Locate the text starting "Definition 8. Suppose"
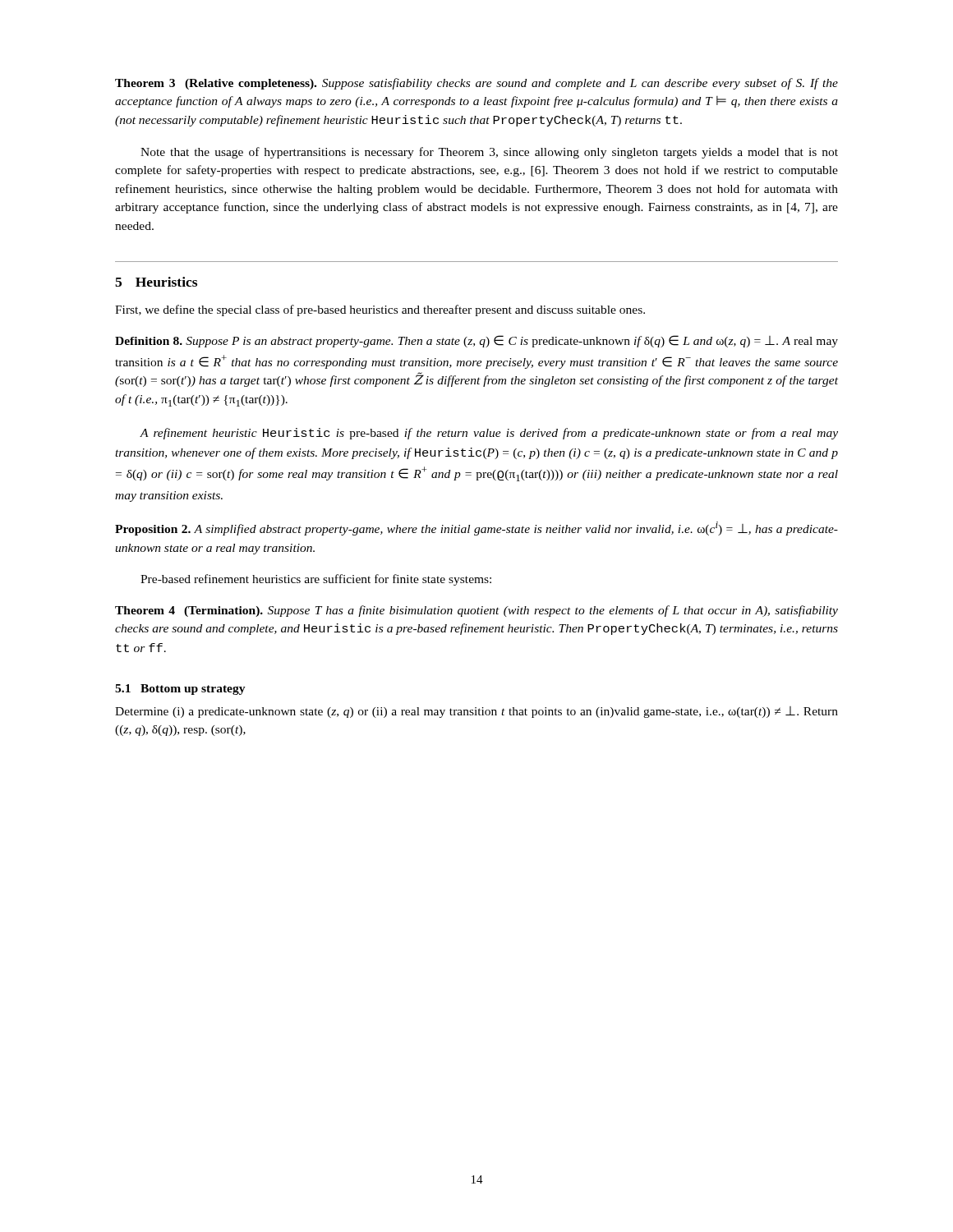 [x=476, y=371]
